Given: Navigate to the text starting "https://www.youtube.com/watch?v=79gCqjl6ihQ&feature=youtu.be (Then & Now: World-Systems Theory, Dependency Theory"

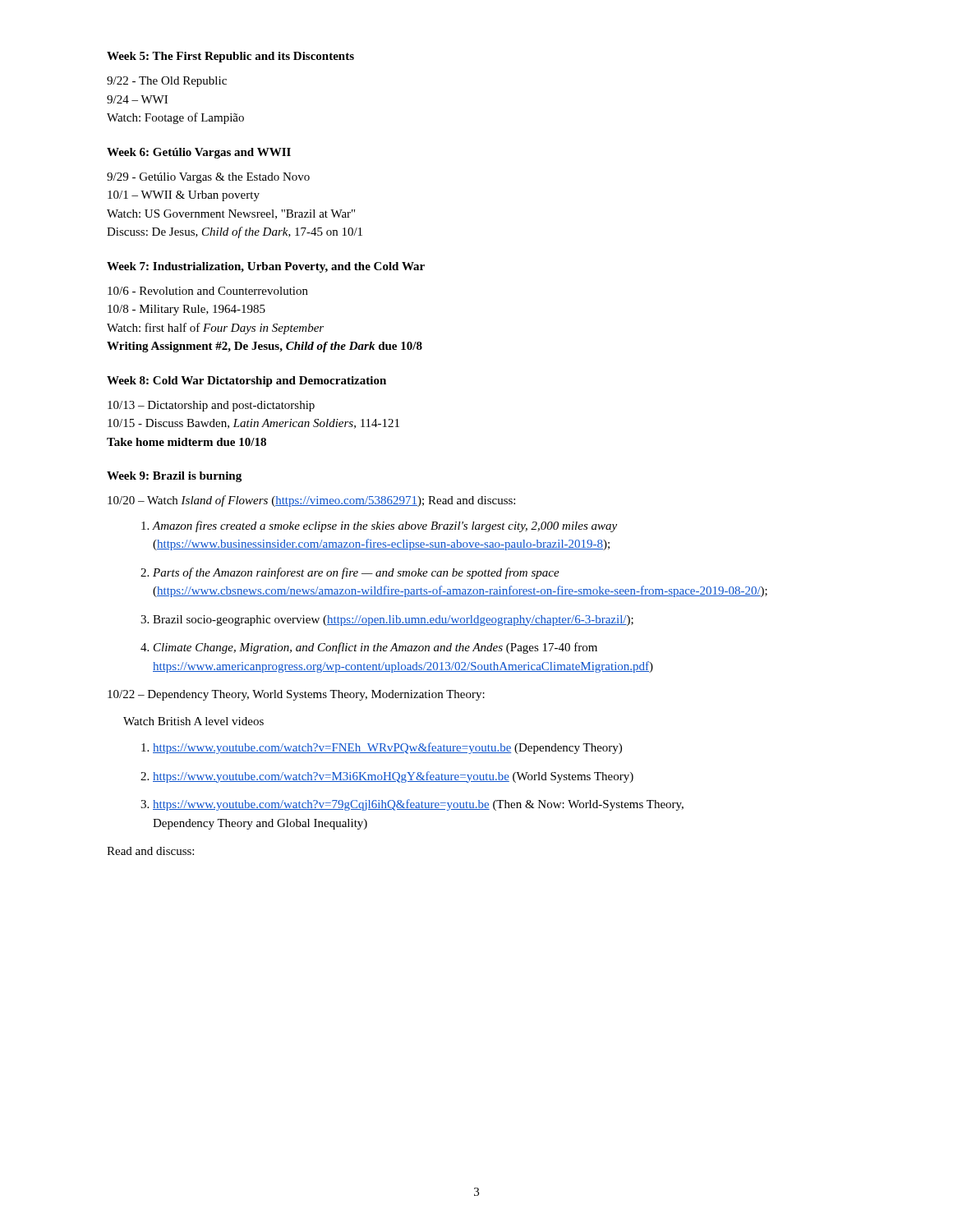Looking at the screenshot, I should pyautogui.click(x=419, y=813).
